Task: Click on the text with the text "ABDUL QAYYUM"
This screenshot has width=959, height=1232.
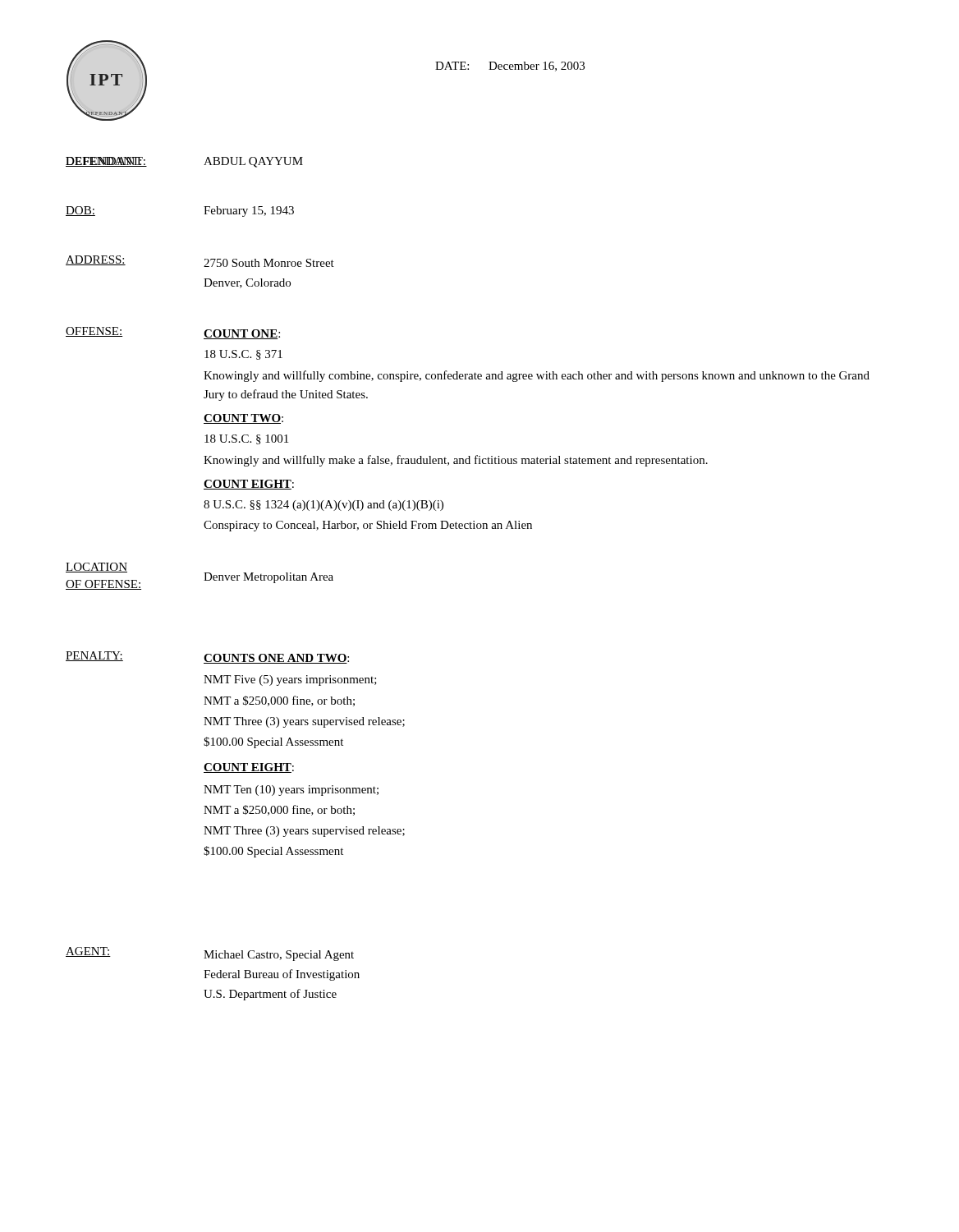Action: pyautogui.click(x=253, y=161)
